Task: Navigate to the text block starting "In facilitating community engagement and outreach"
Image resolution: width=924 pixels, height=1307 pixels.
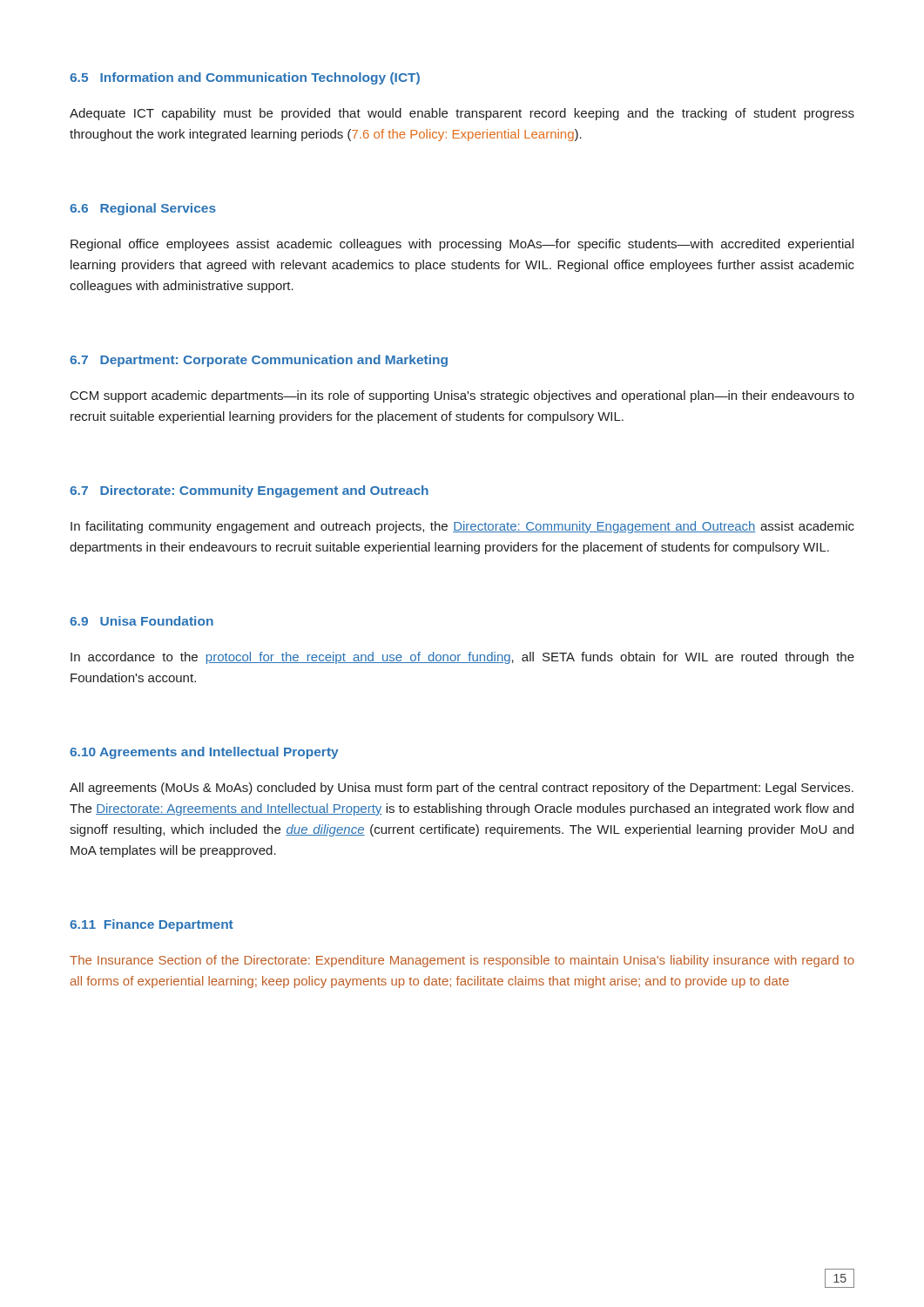Action: point(462,536)
